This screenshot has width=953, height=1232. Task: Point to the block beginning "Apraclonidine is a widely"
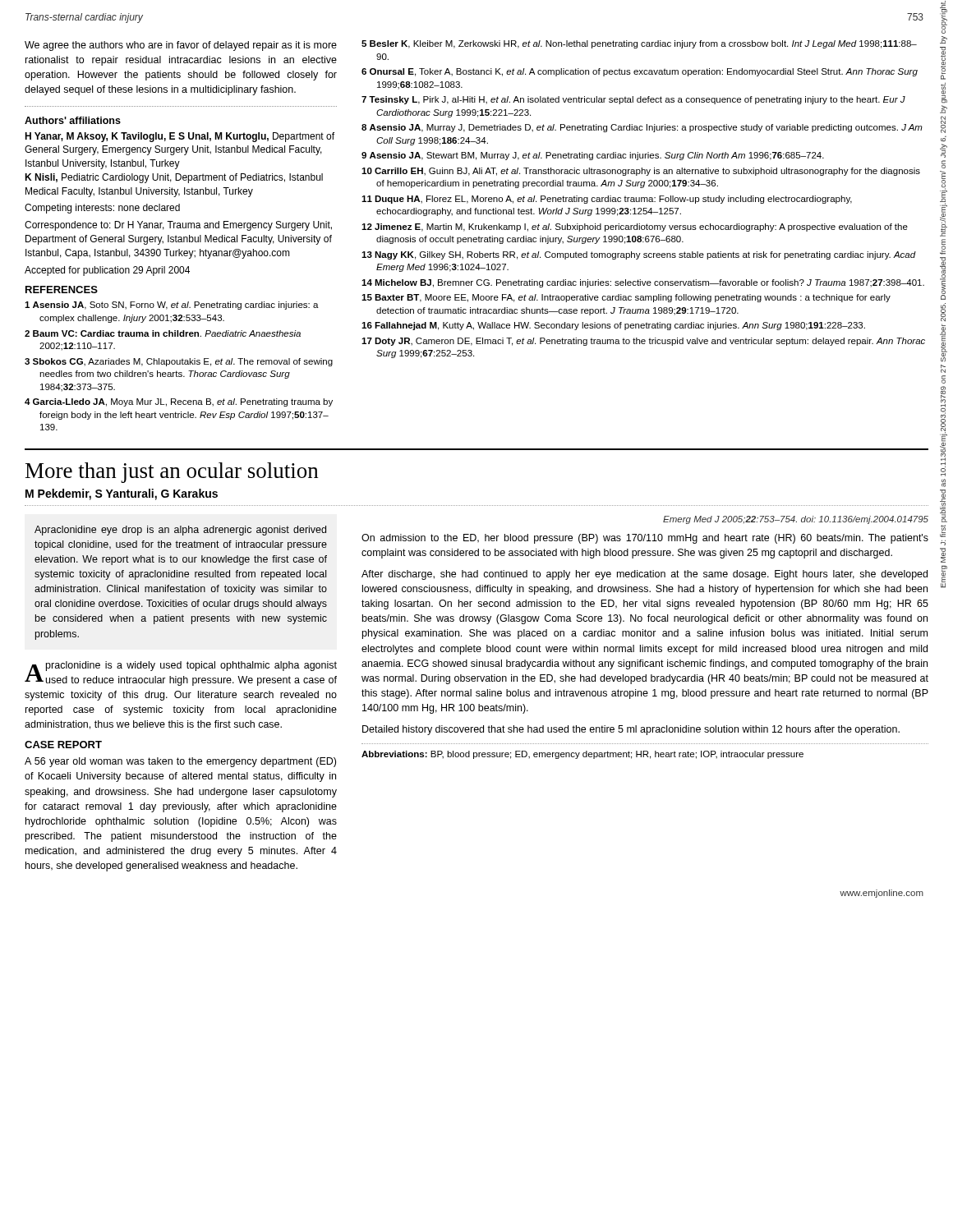(x=181, y=694)
